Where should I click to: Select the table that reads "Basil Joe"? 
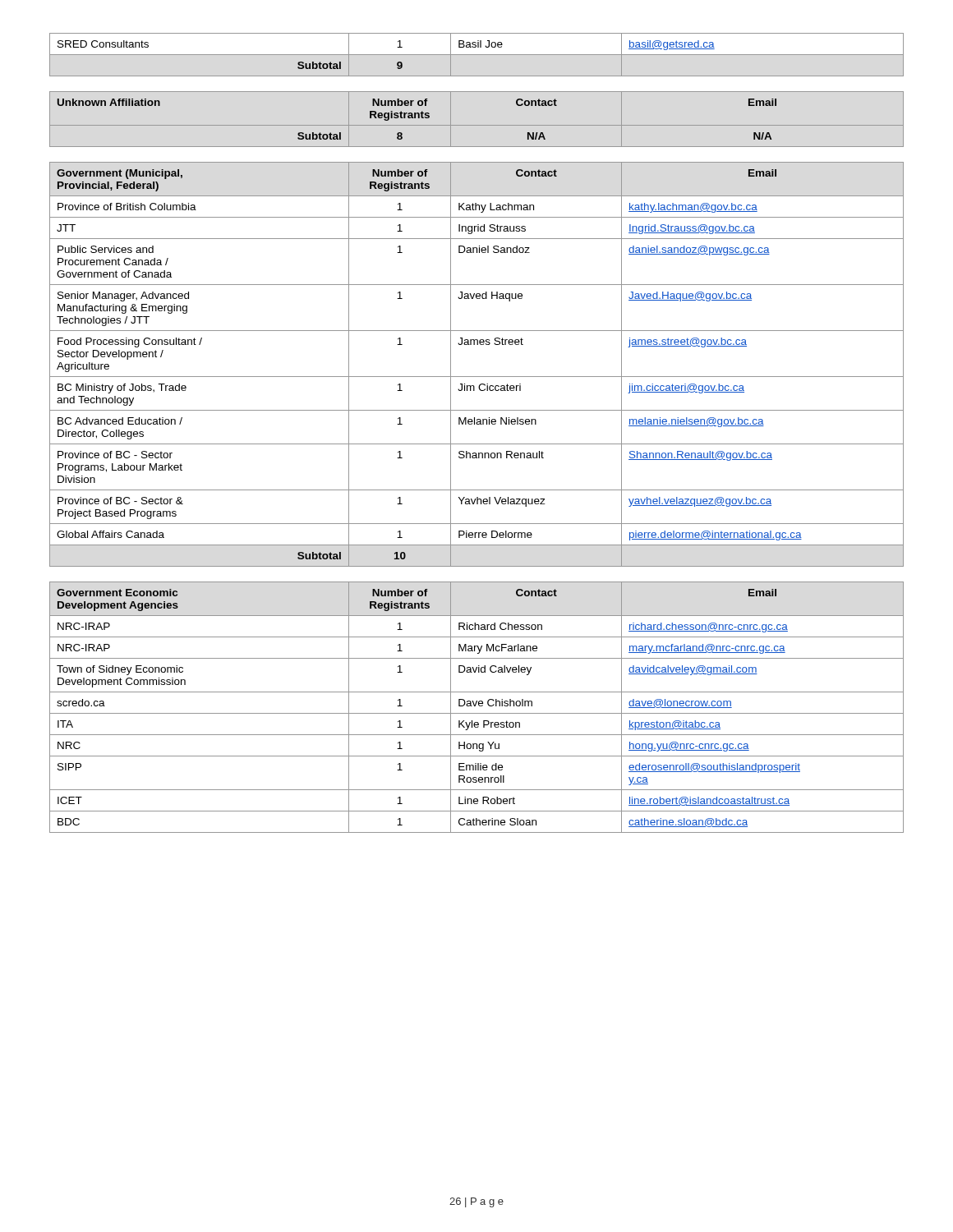pyautogui.click(x=476, y=55)
